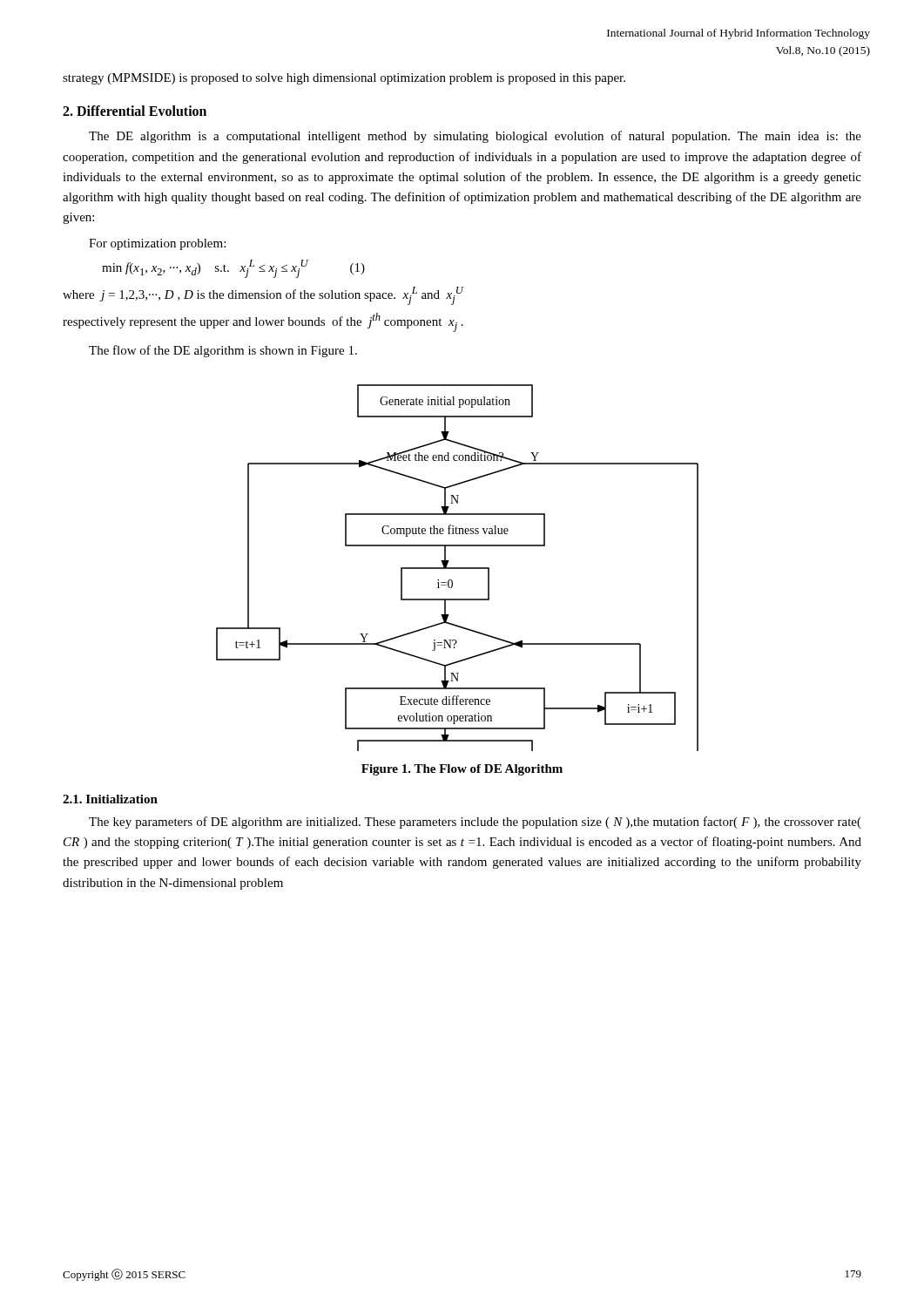Point to the text block starting "where j = 1,2,3,···,"
This screenshot has height=1307, width=924.
(x=263, y=294)
